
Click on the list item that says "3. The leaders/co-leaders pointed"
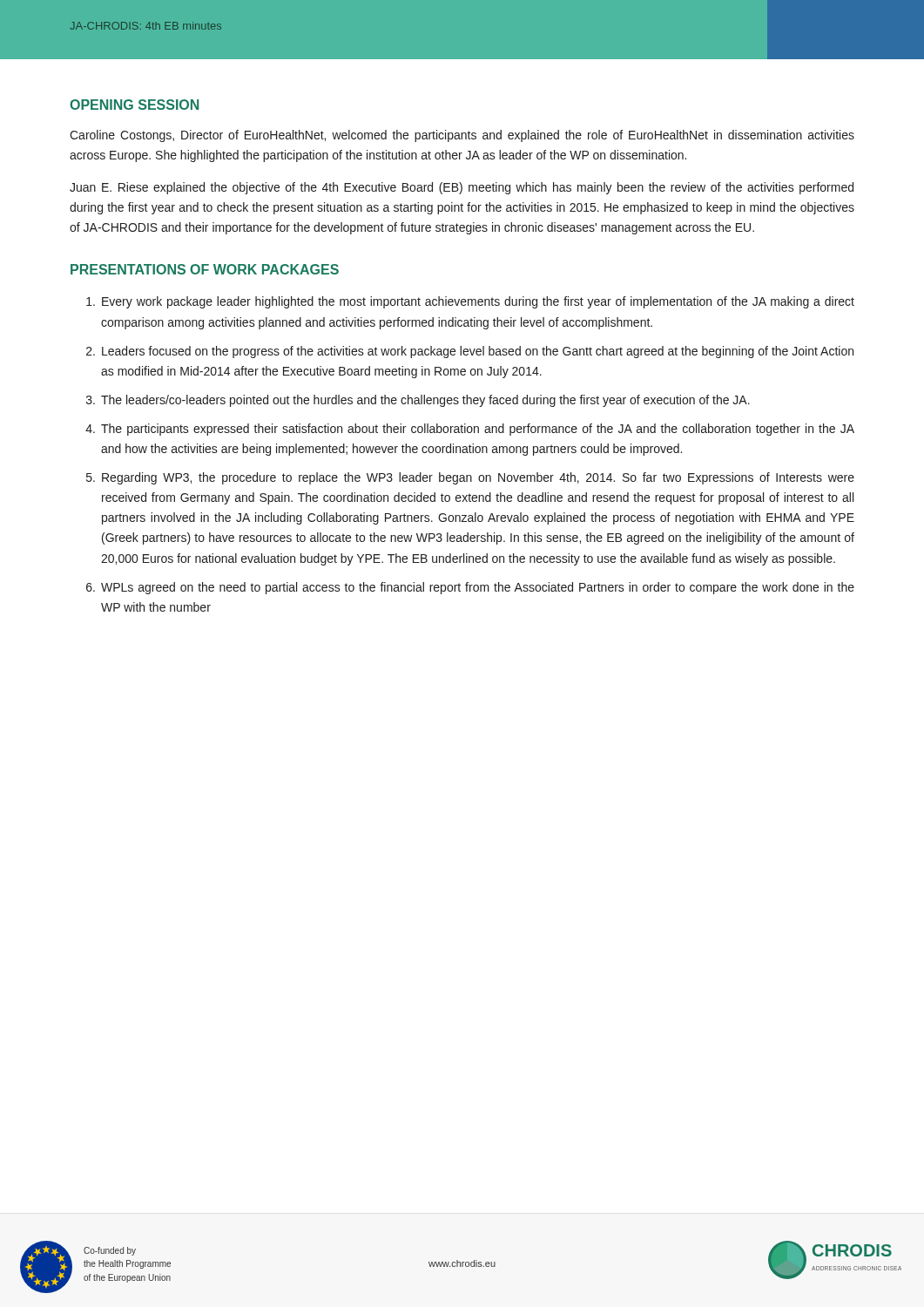pyautogui.click(x=462, y=400)
